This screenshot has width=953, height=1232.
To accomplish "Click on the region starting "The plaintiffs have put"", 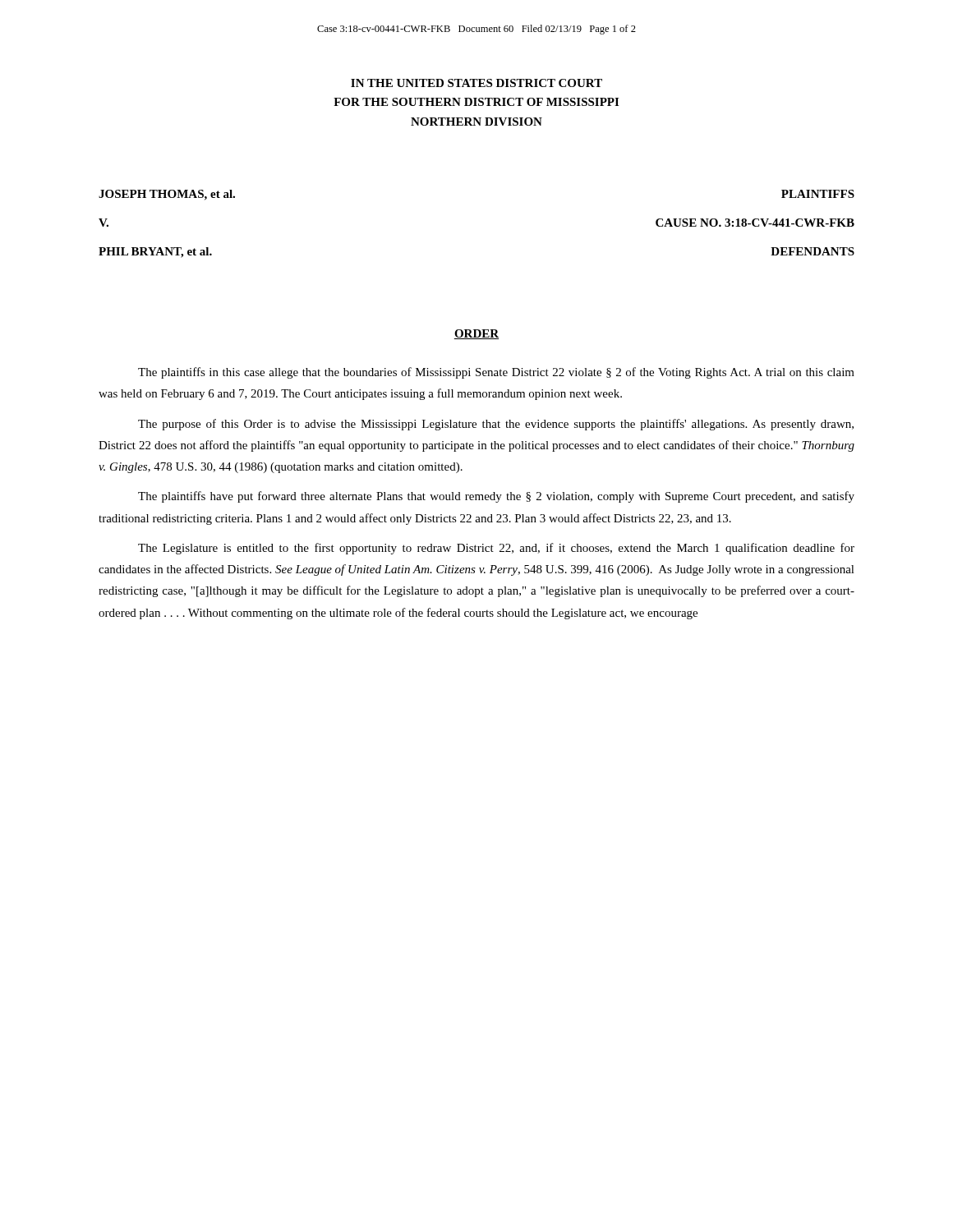I will pos(476,507).
